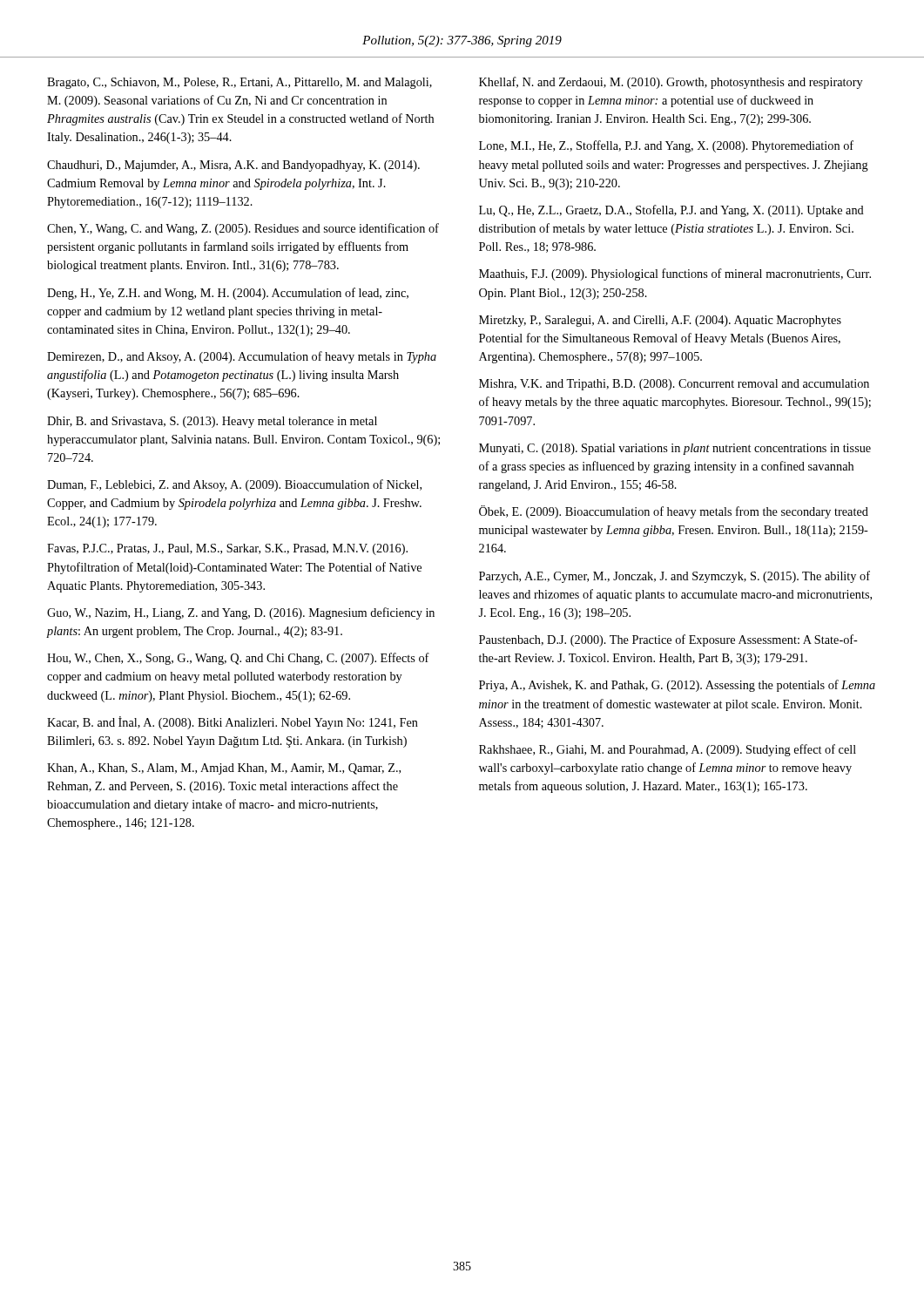Find the text block containing "Khan, A., Khan, S.,"
924x1307 pixels.
coord(224,795)
